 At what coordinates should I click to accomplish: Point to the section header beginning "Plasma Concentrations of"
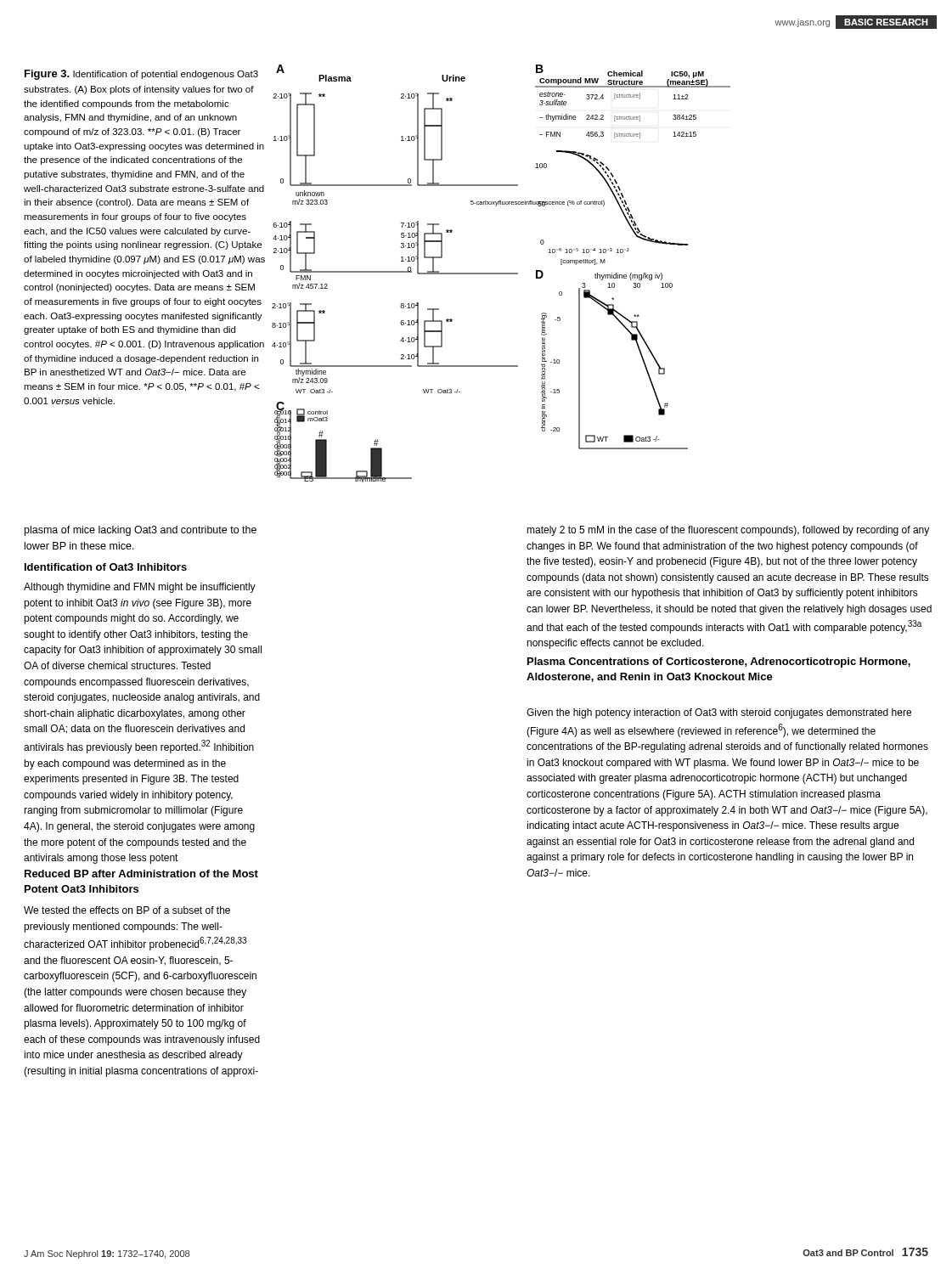[x=719, y=669]
